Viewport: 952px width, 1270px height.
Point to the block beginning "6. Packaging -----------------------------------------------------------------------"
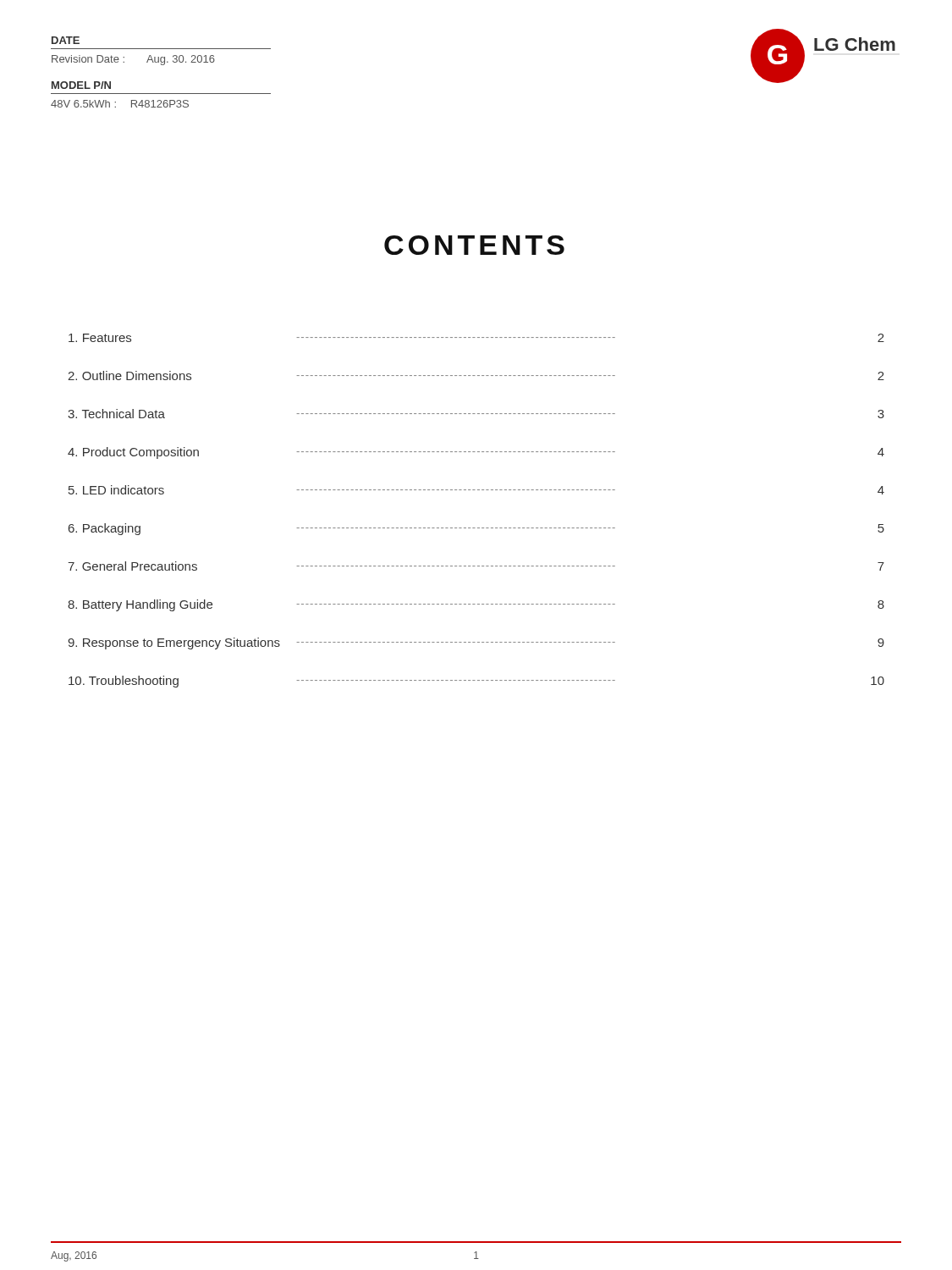tap(476, 528)
